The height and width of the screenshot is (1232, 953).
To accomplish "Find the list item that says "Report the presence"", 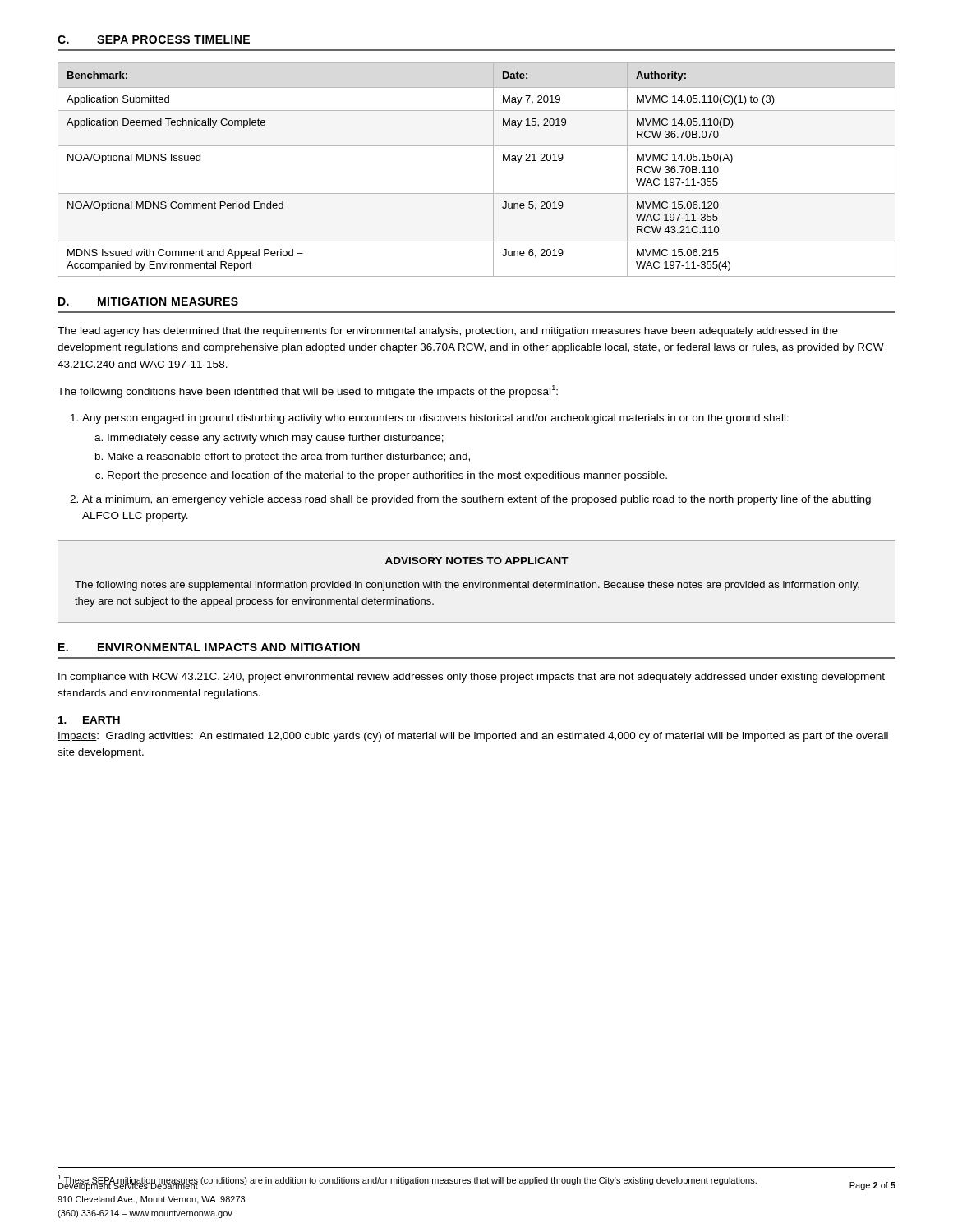I will pos(387,475).
